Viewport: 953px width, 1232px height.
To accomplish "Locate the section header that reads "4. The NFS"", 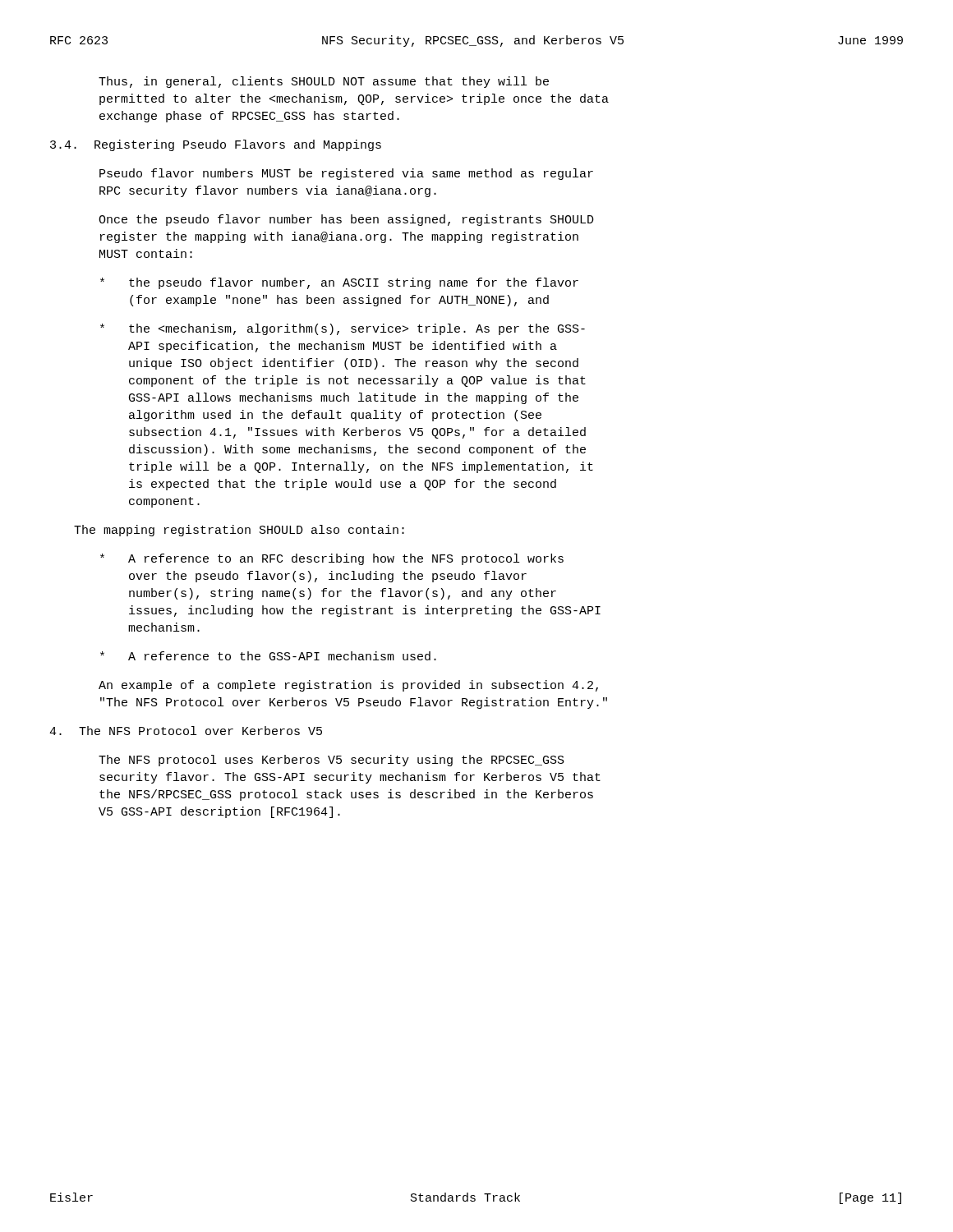I will [x=186, y=732].
